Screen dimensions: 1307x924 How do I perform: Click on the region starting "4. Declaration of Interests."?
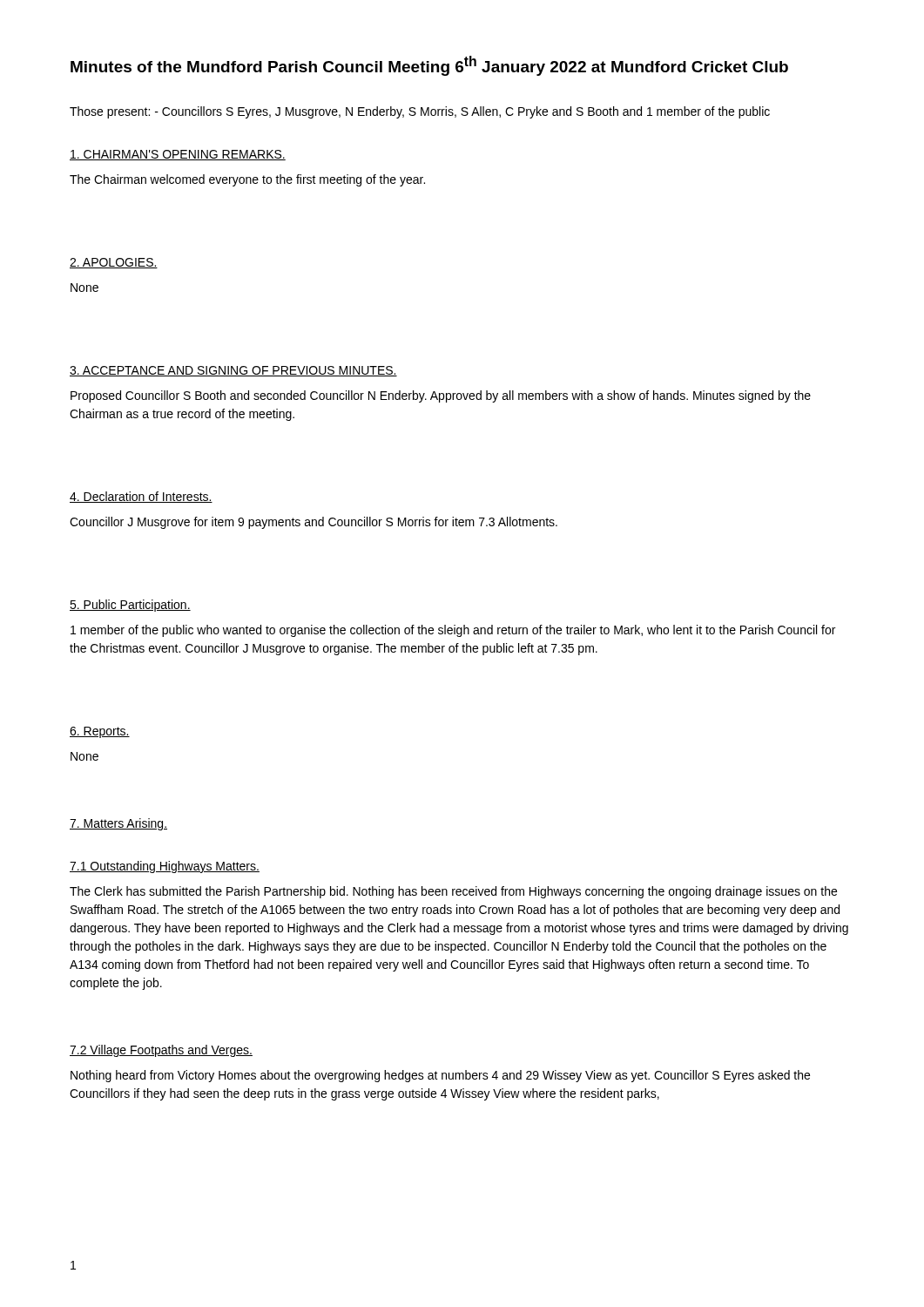(x=141, y=497)
